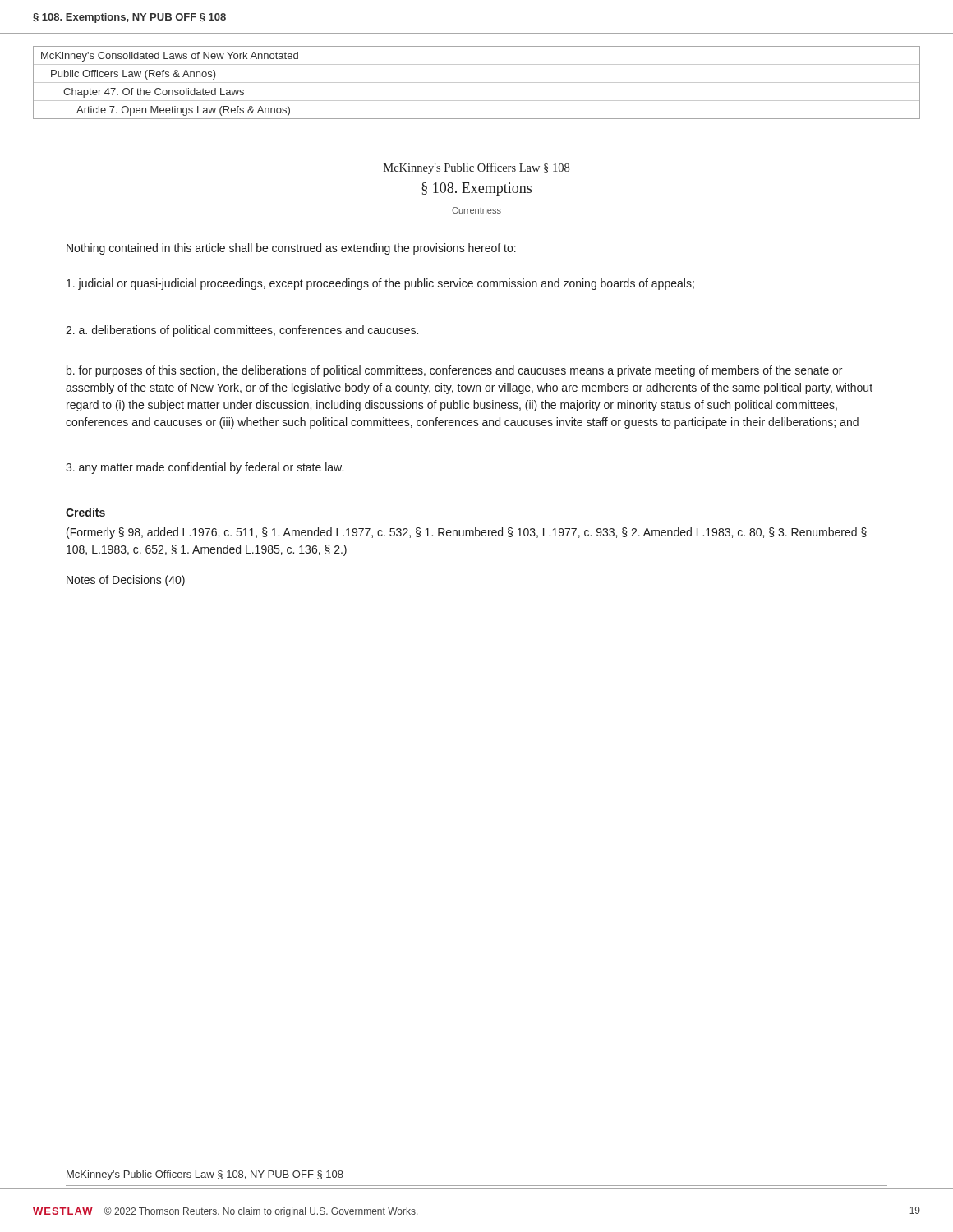Click on the title that says "McKinney's Public Officers Law § 108"

[x=476, y=168]
